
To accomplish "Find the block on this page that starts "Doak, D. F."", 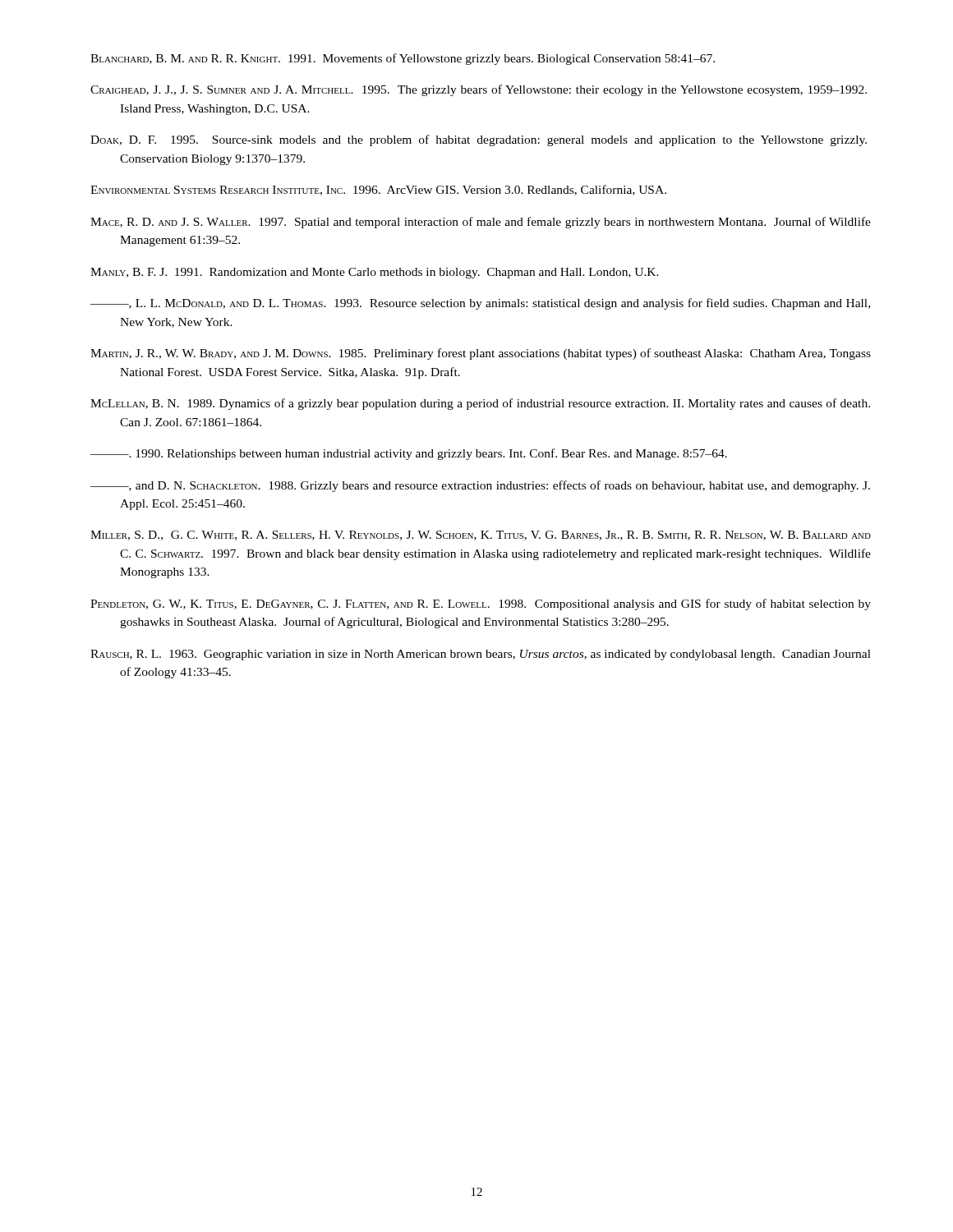I will point(481,149).
